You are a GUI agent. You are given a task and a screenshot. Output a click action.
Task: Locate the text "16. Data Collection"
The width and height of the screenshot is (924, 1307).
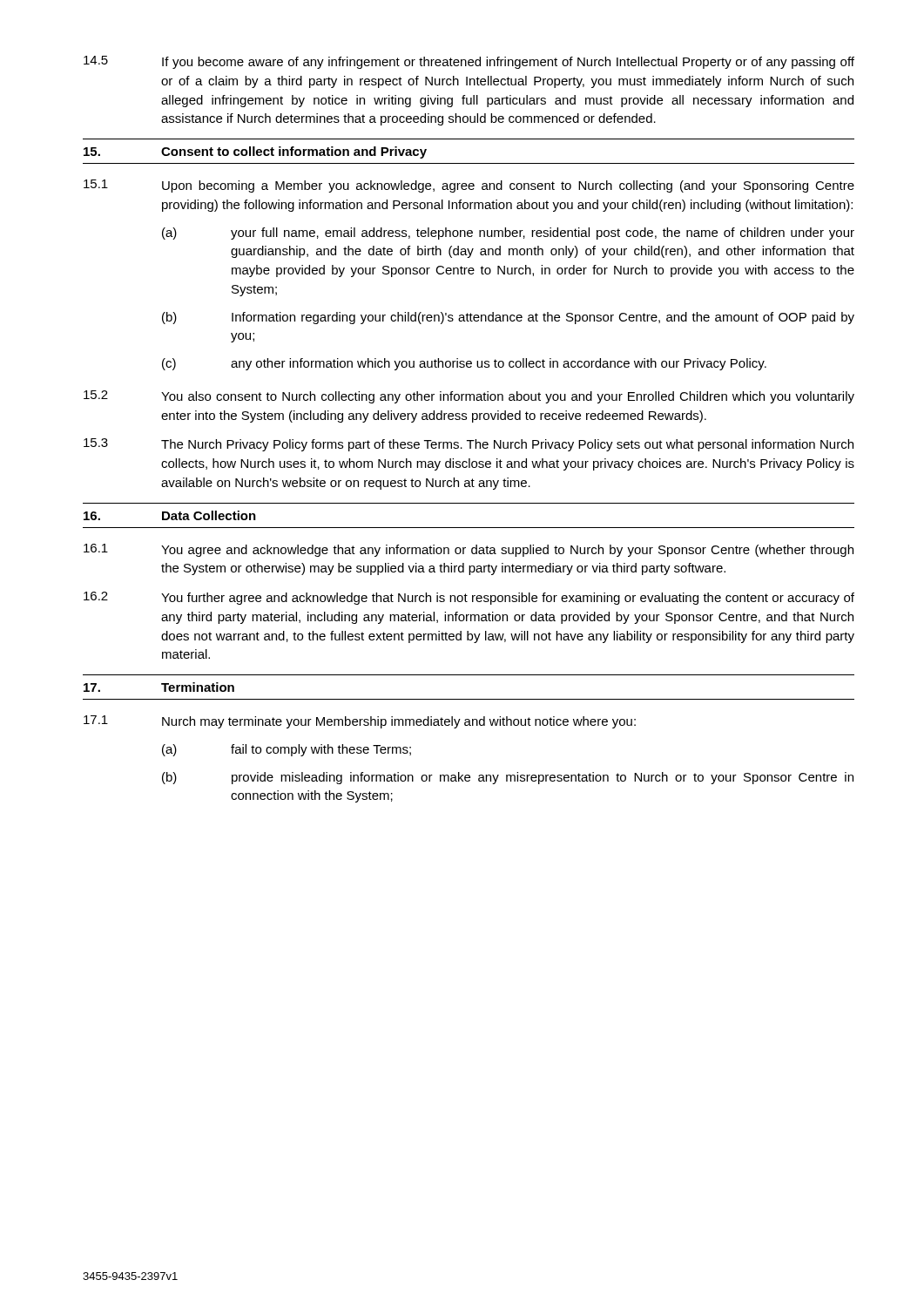pyautogui.click(x=170, y=515)
